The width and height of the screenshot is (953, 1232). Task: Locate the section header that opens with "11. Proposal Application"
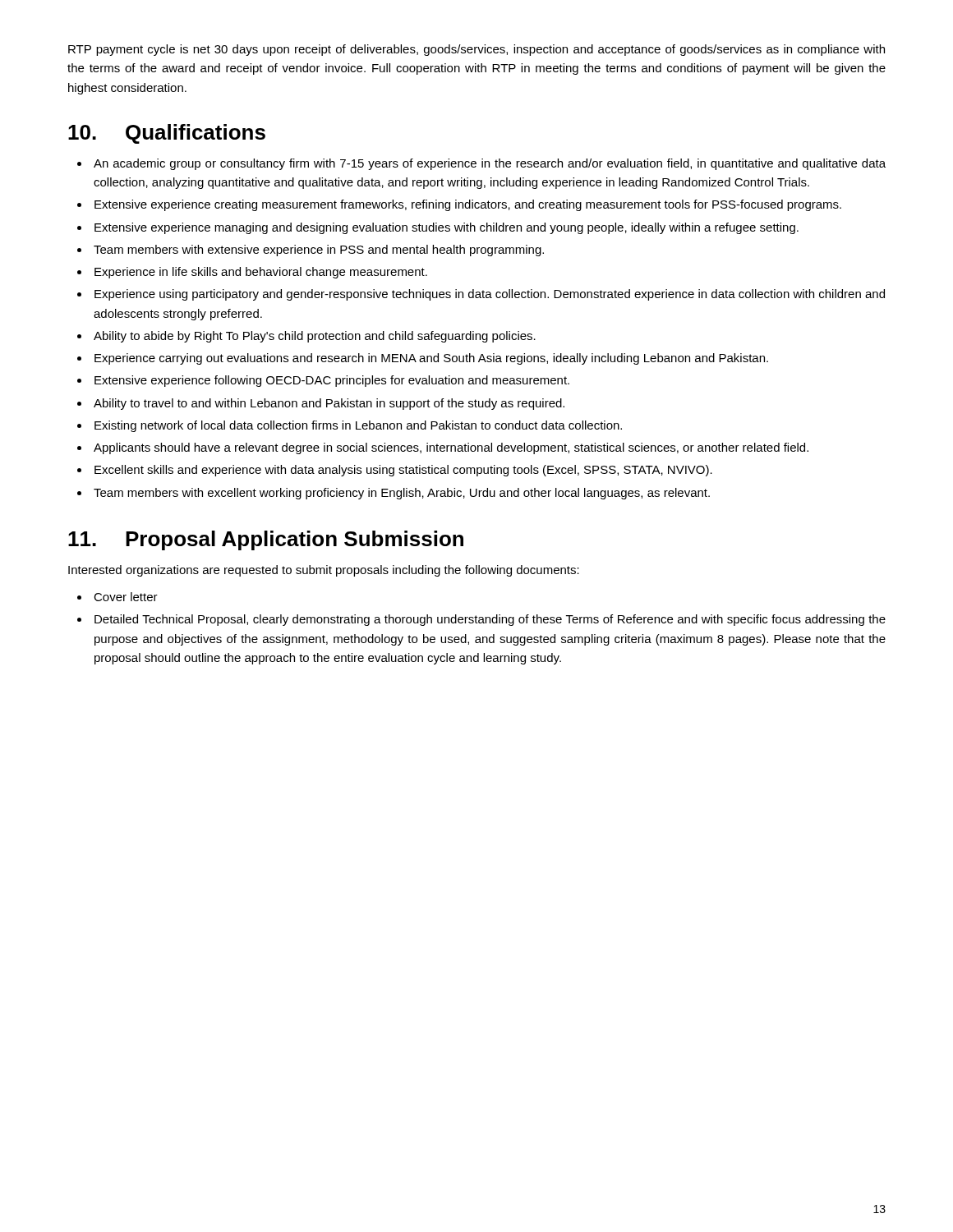(x=266, y=539)
